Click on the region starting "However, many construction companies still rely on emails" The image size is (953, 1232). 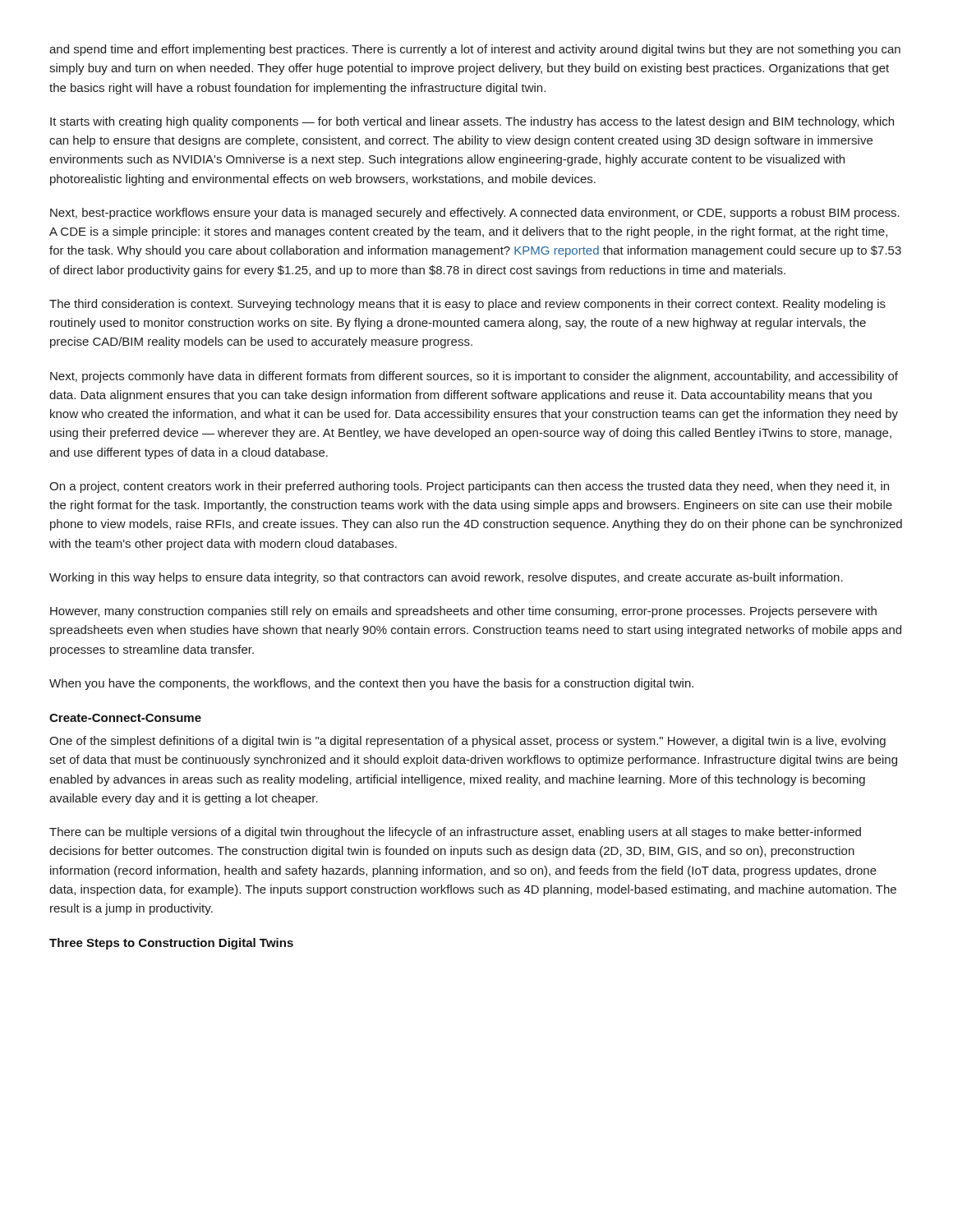point(476,630)
